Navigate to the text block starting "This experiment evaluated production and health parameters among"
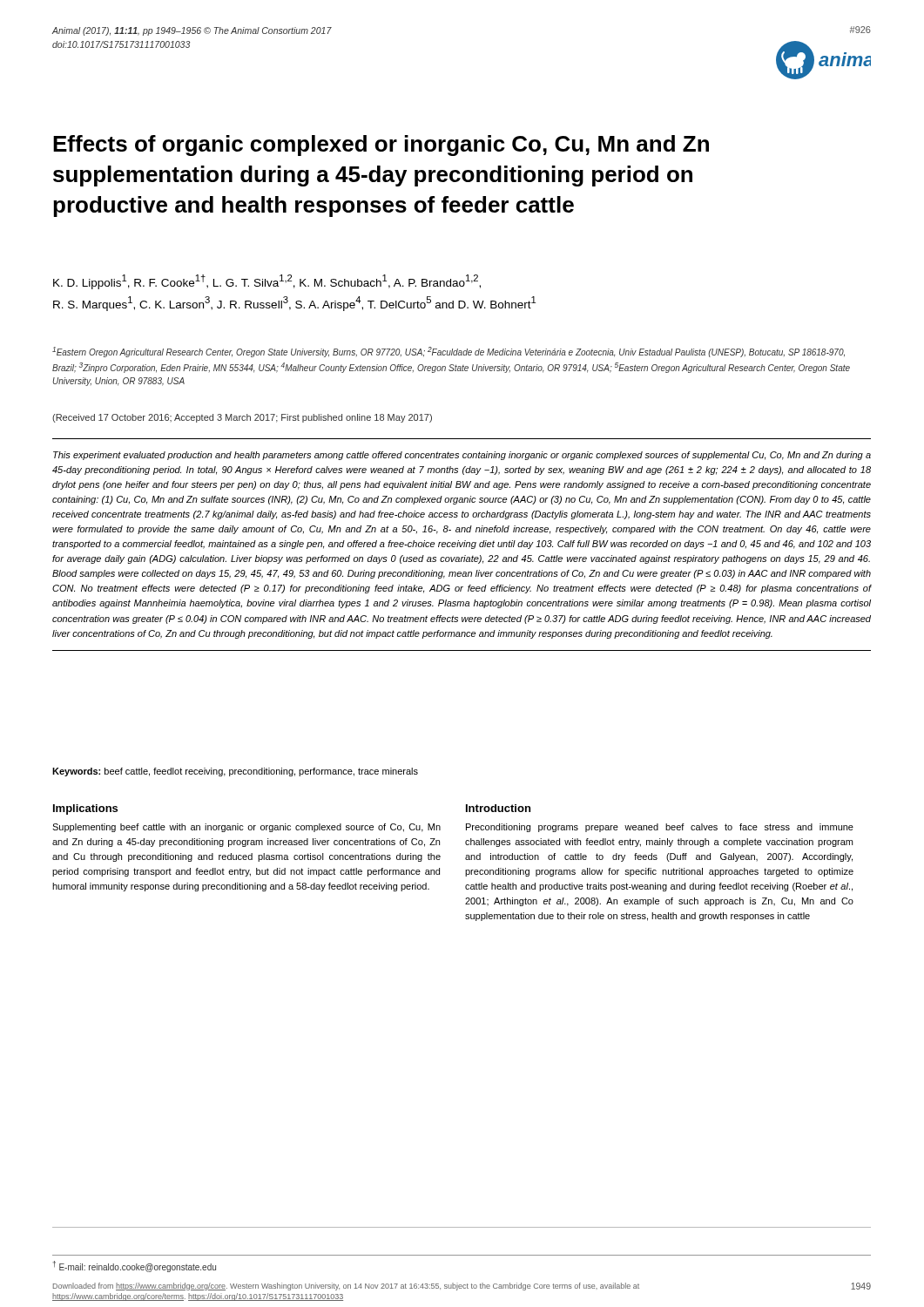 pos(462,544)
